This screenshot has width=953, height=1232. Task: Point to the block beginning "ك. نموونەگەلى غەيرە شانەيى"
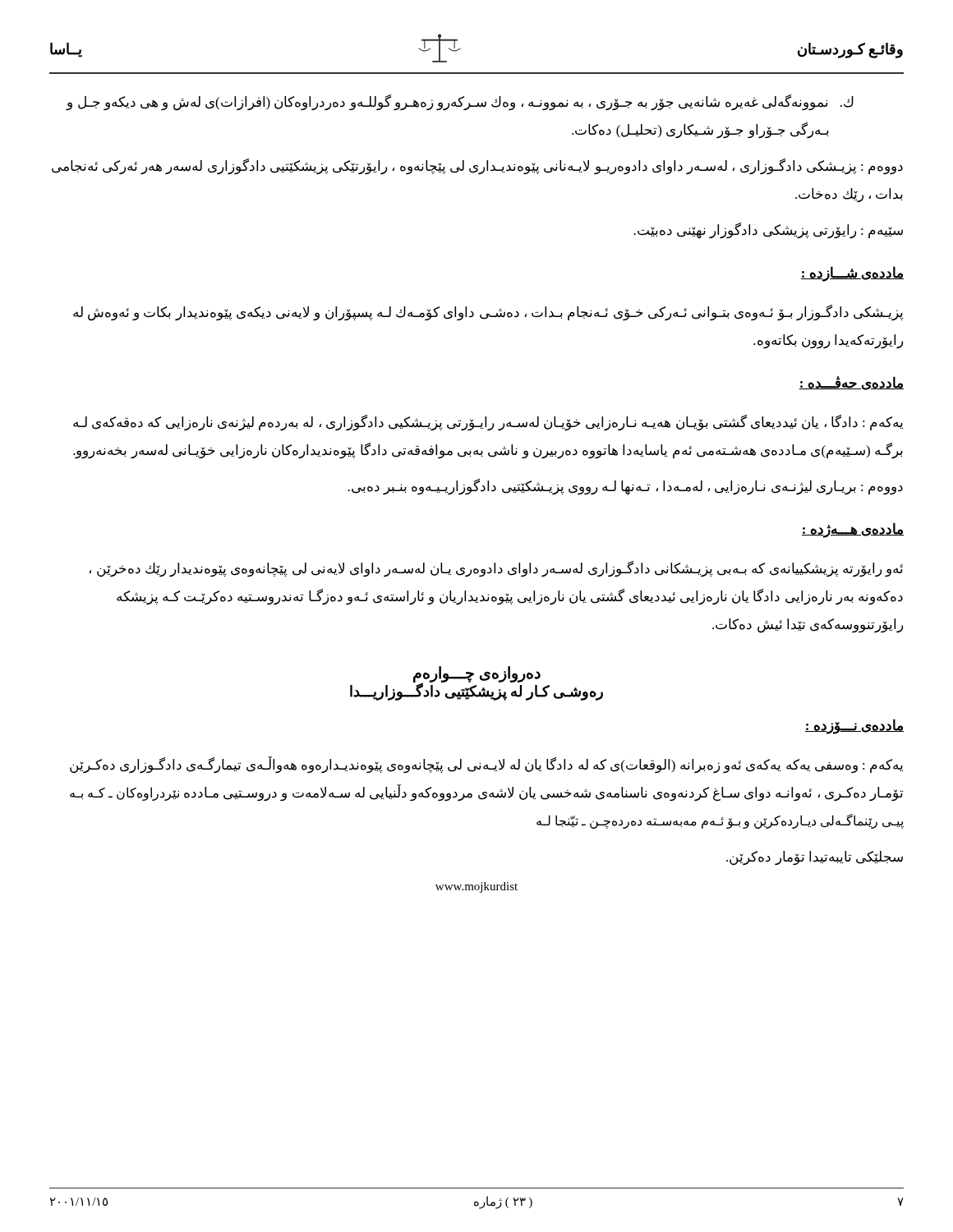(461, 116)
